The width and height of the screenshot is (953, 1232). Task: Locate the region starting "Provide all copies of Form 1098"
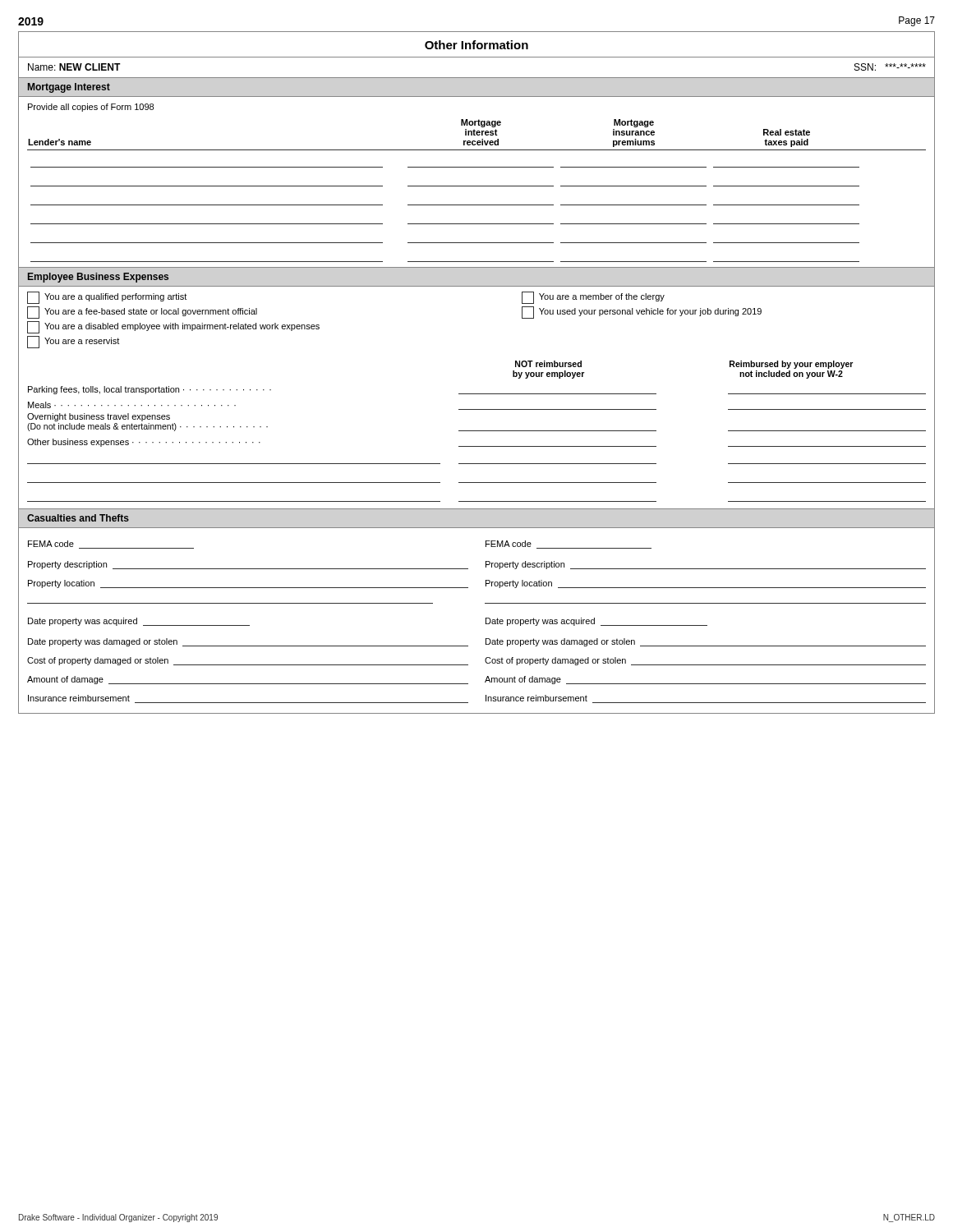pos(91,107)
